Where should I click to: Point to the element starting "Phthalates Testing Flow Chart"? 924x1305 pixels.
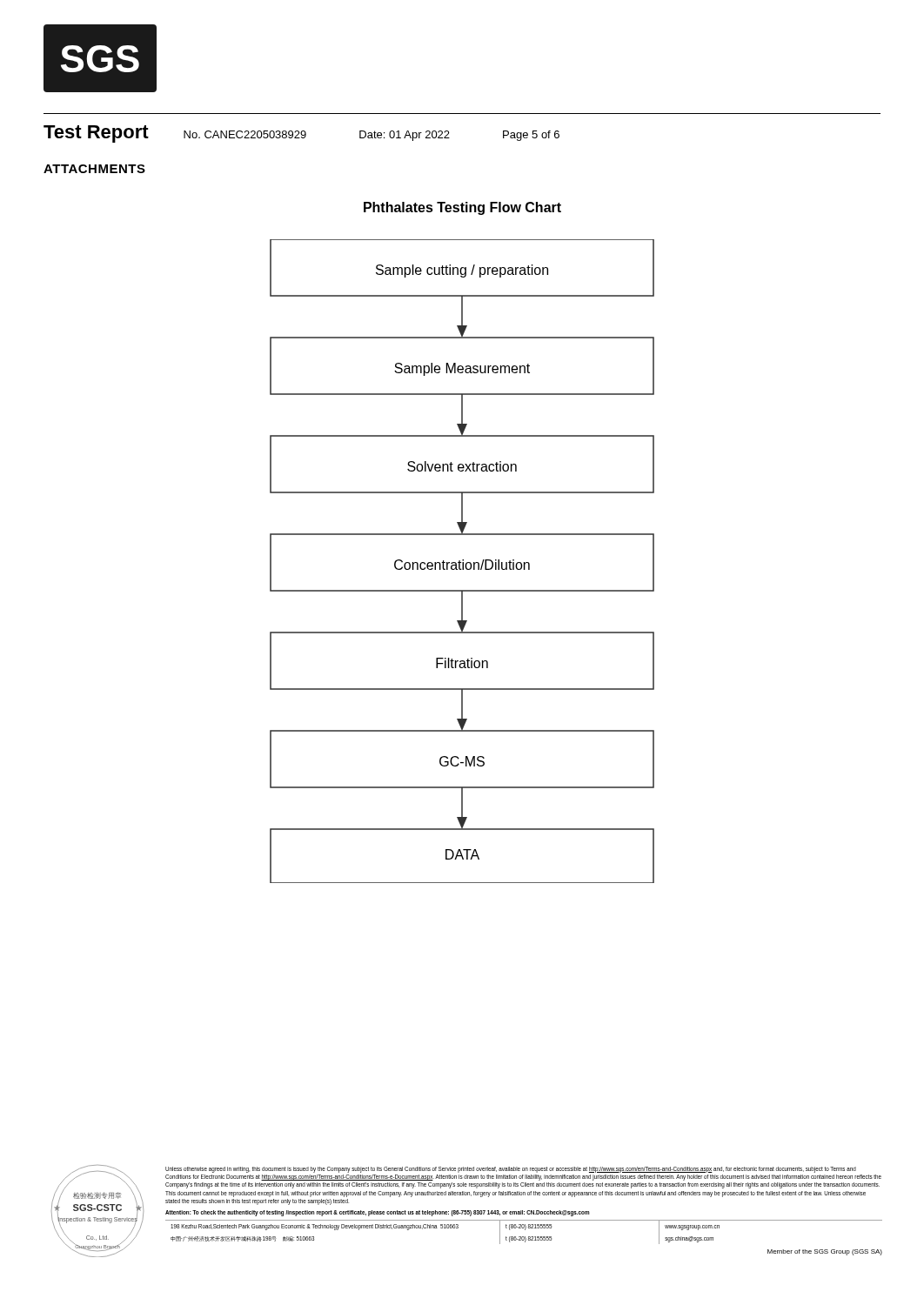coord(462,207)
